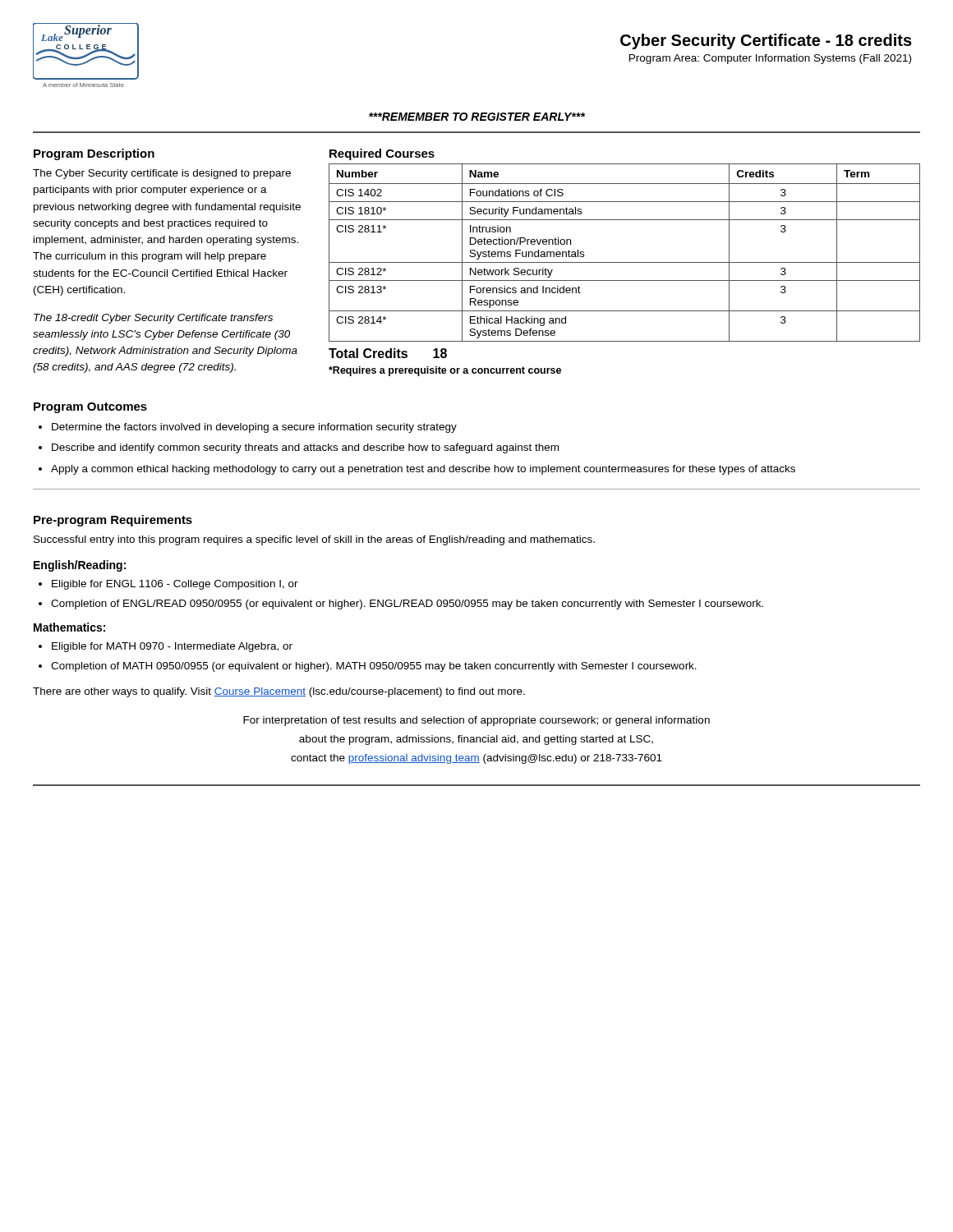The height and width of the screenshot is (1232, 953).
Task: Find the text block starting "Cyber Security Certificate - 18 credits"
Action: point(766,40)
